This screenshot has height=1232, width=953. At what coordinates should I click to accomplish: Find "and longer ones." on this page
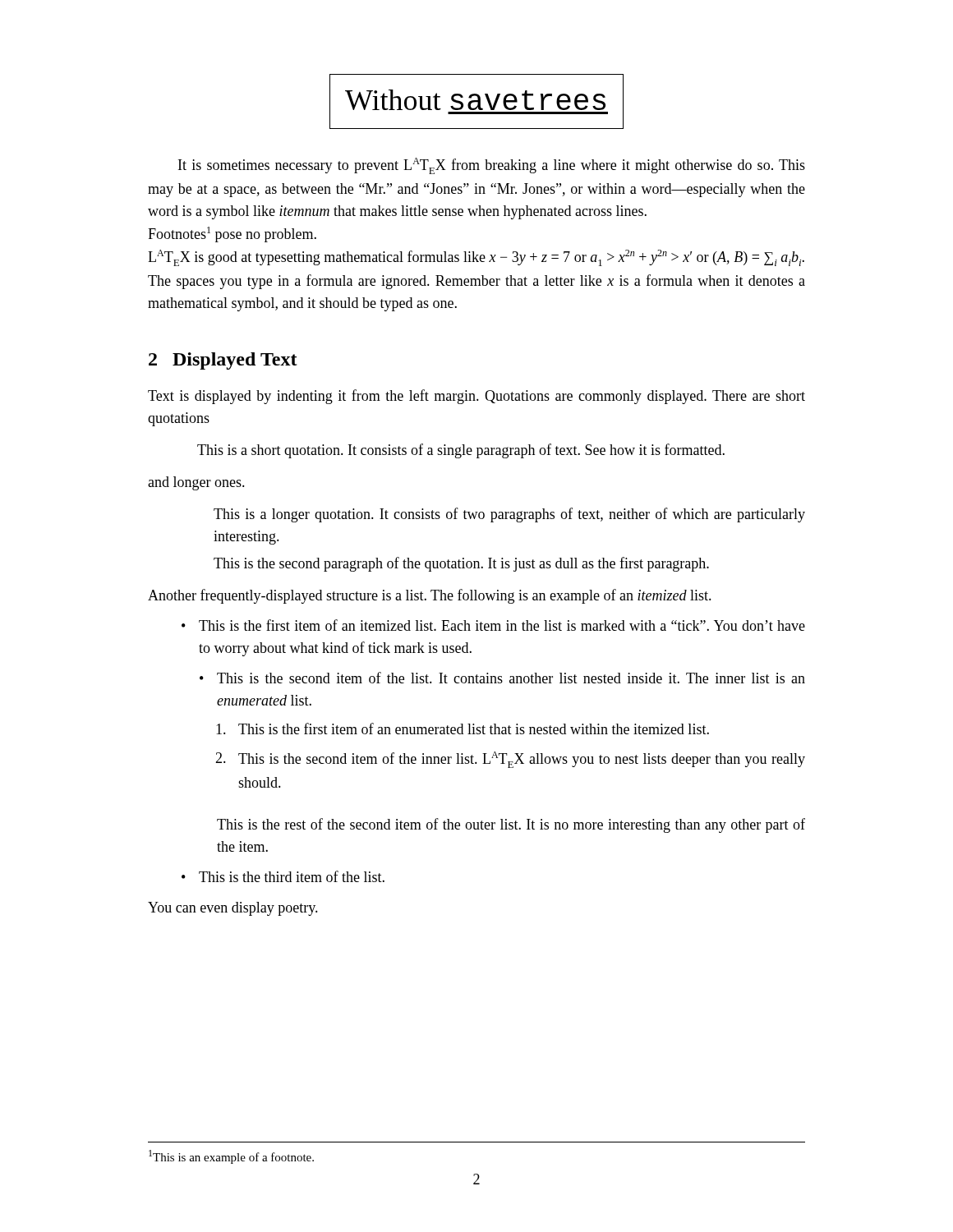[197, 482]
